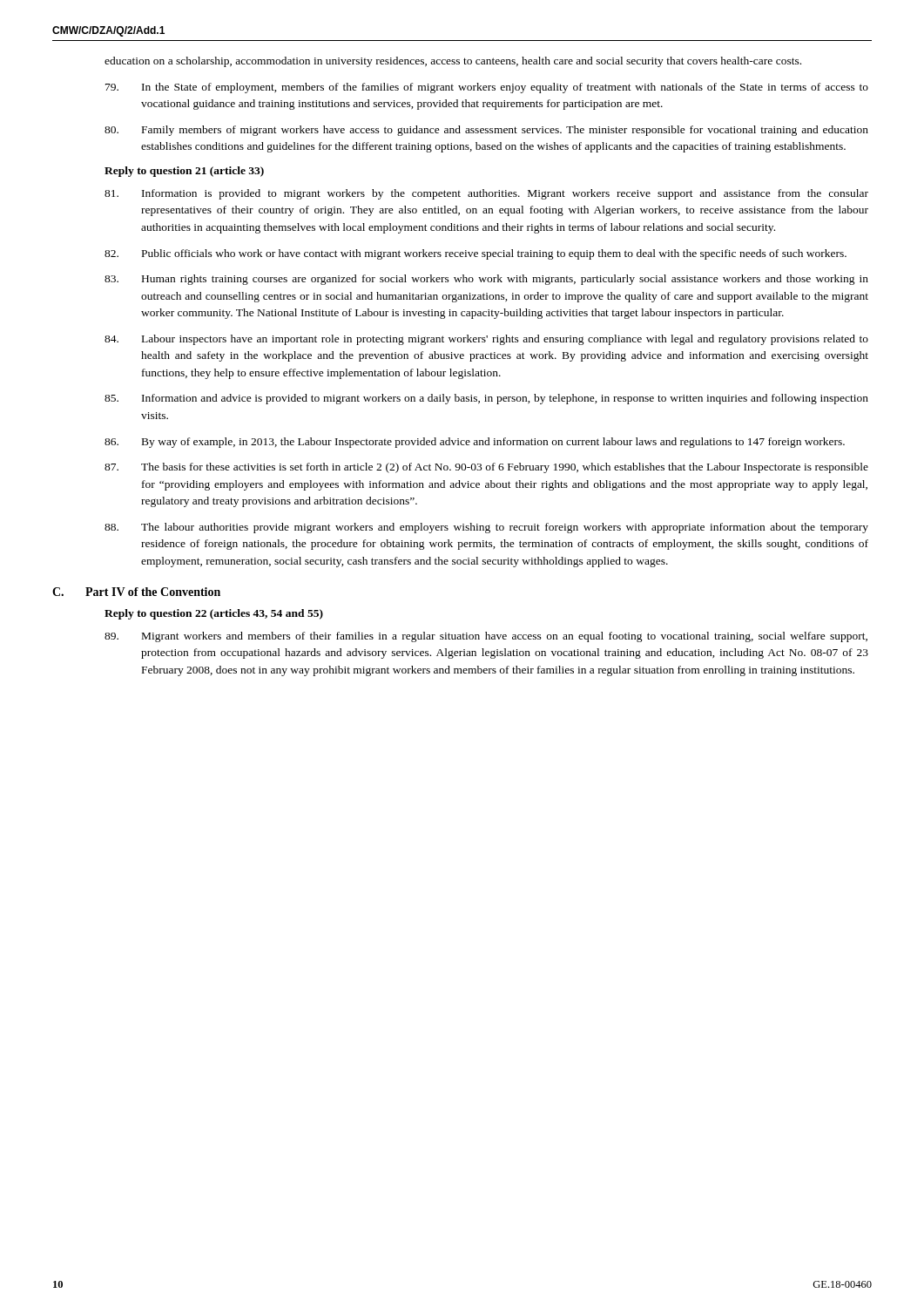This screenshot has height=1307, width=924.
Task: Find the text block with the text "Information and advice is provided"
Action: (486, 407)
